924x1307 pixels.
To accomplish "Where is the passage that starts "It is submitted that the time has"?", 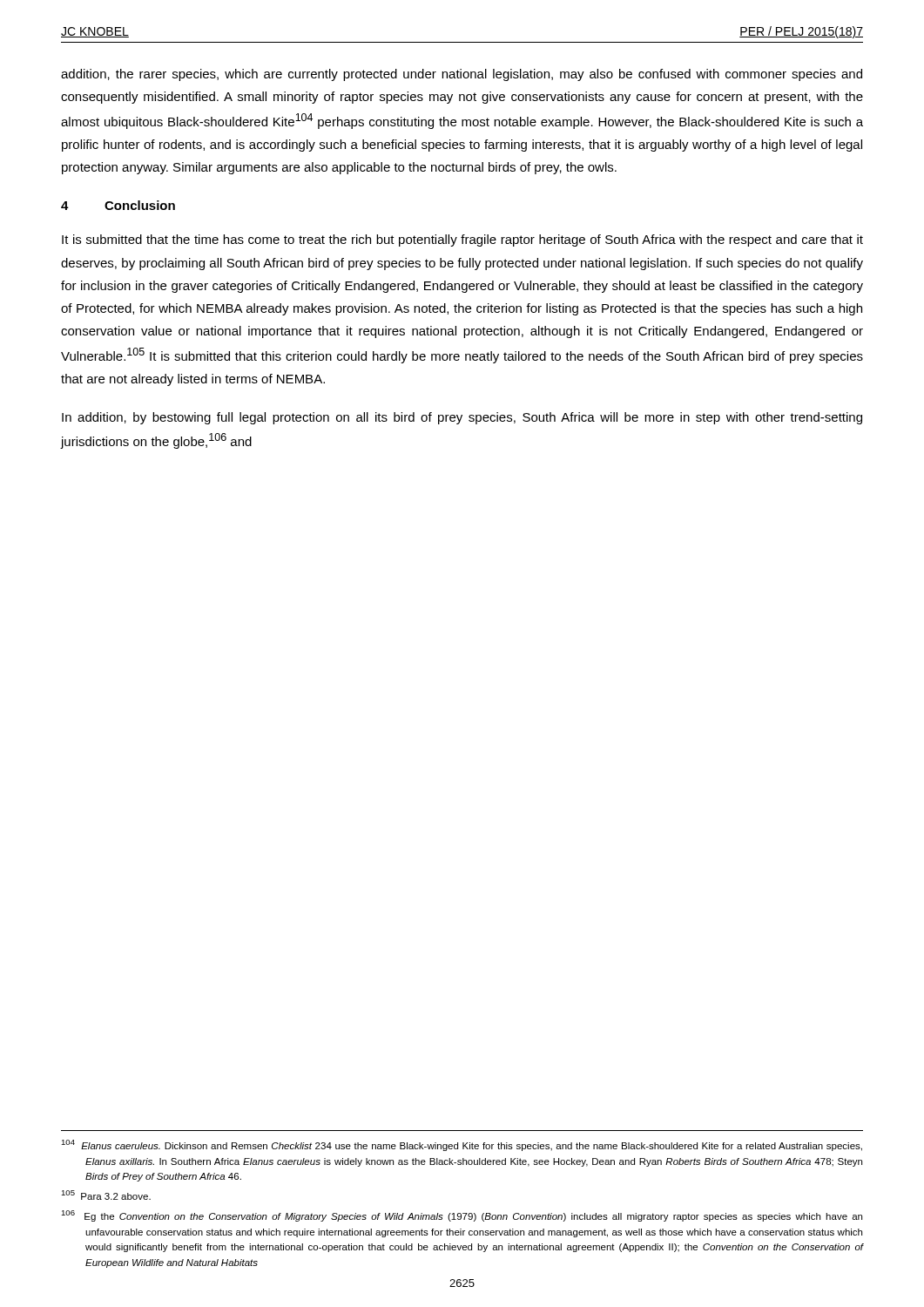I will click(462, 309).
